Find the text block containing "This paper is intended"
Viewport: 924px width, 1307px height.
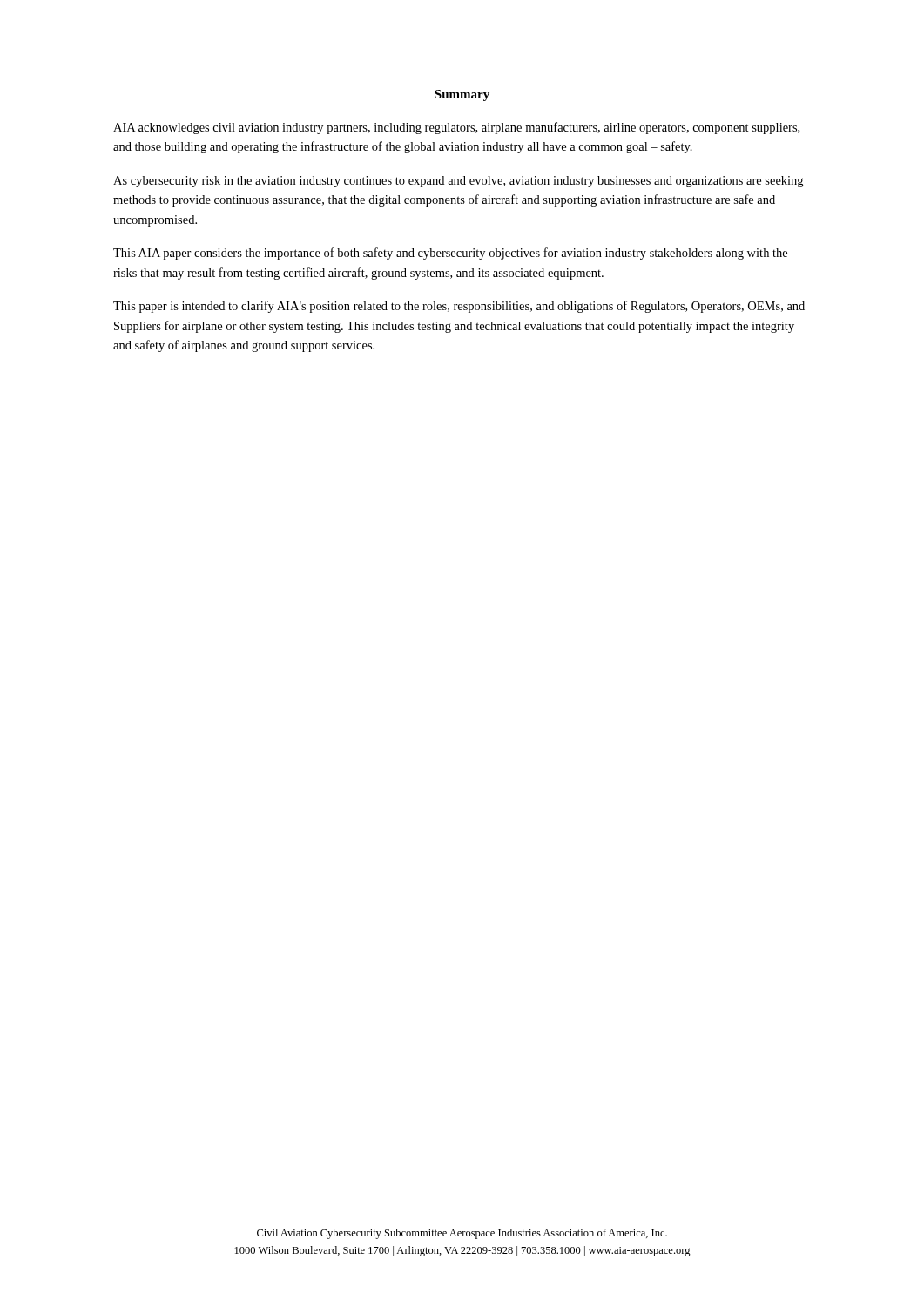click(459, 326)
